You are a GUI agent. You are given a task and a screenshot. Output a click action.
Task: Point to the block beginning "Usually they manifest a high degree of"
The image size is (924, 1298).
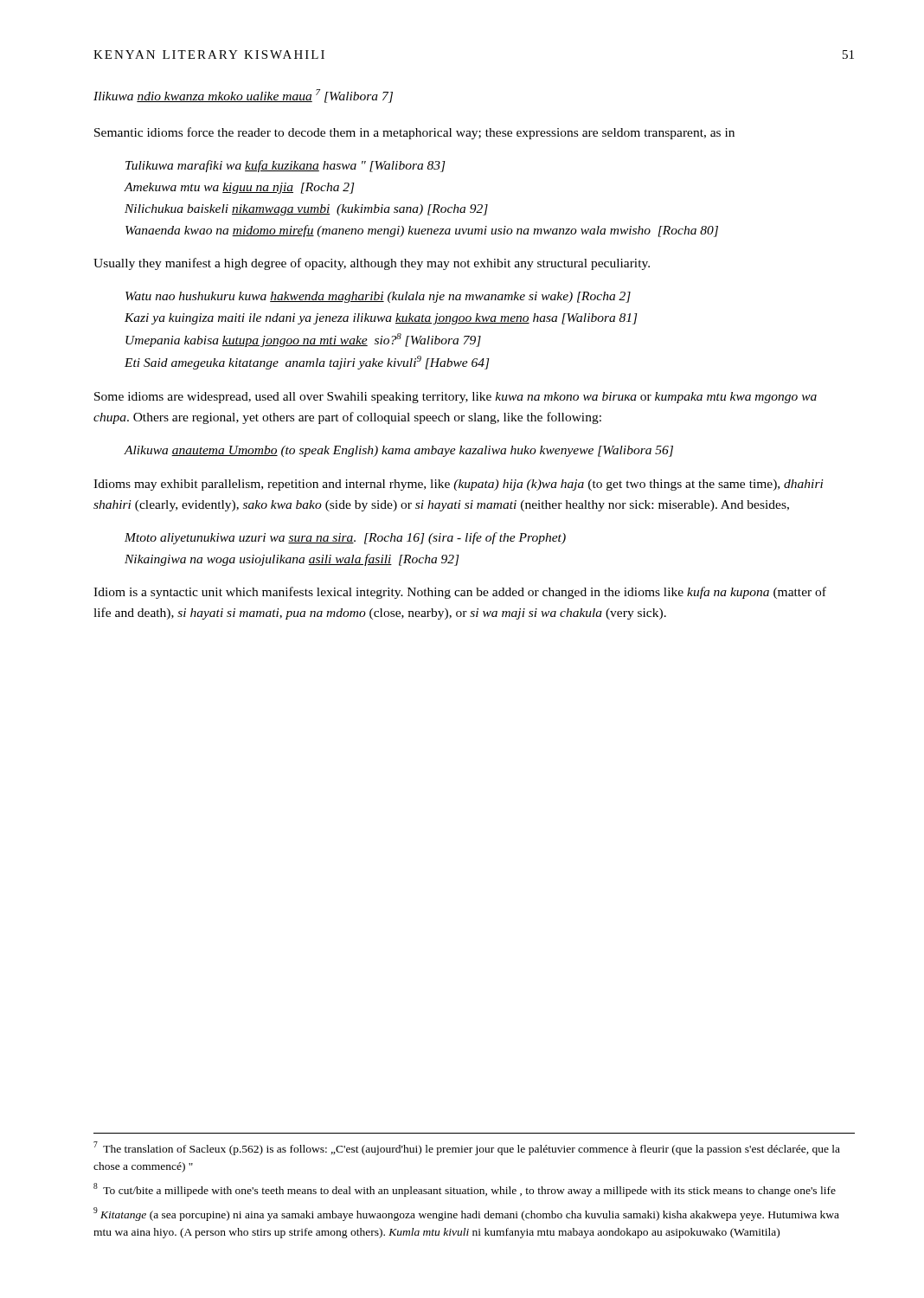372,263
